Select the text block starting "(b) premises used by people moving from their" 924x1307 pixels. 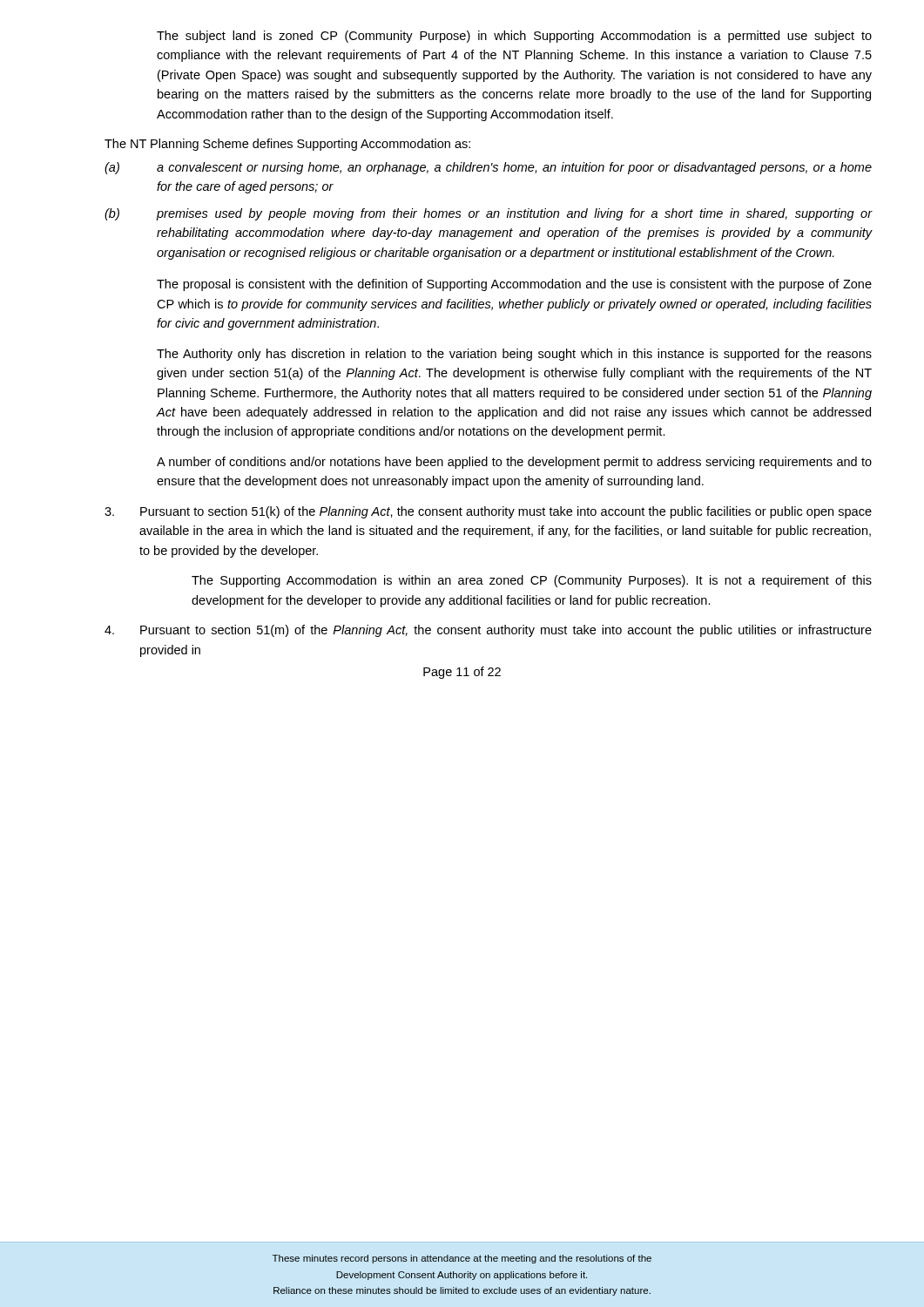pos(488,233)
